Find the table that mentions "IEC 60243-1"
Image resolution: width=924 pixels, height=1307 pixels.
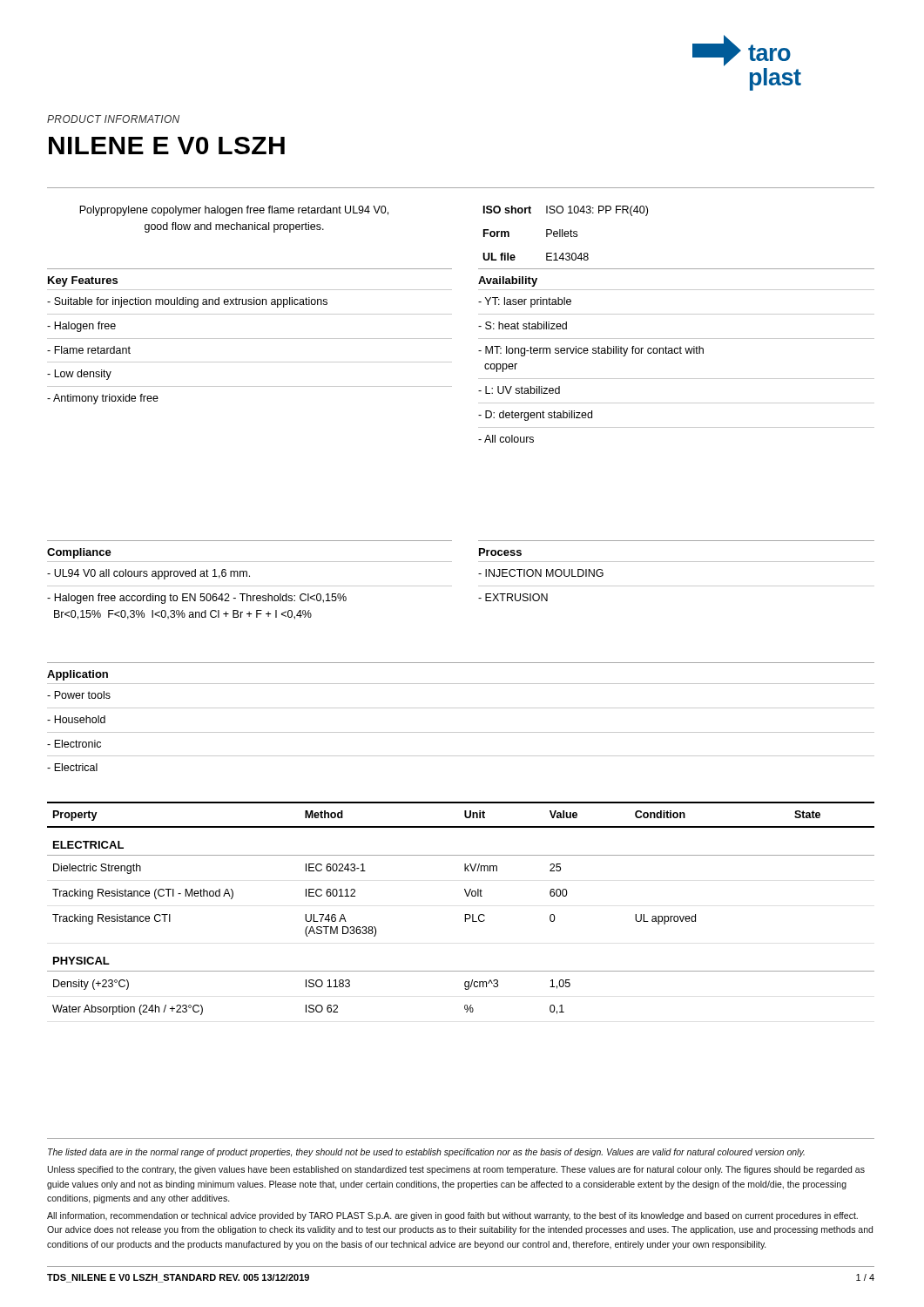461,912
